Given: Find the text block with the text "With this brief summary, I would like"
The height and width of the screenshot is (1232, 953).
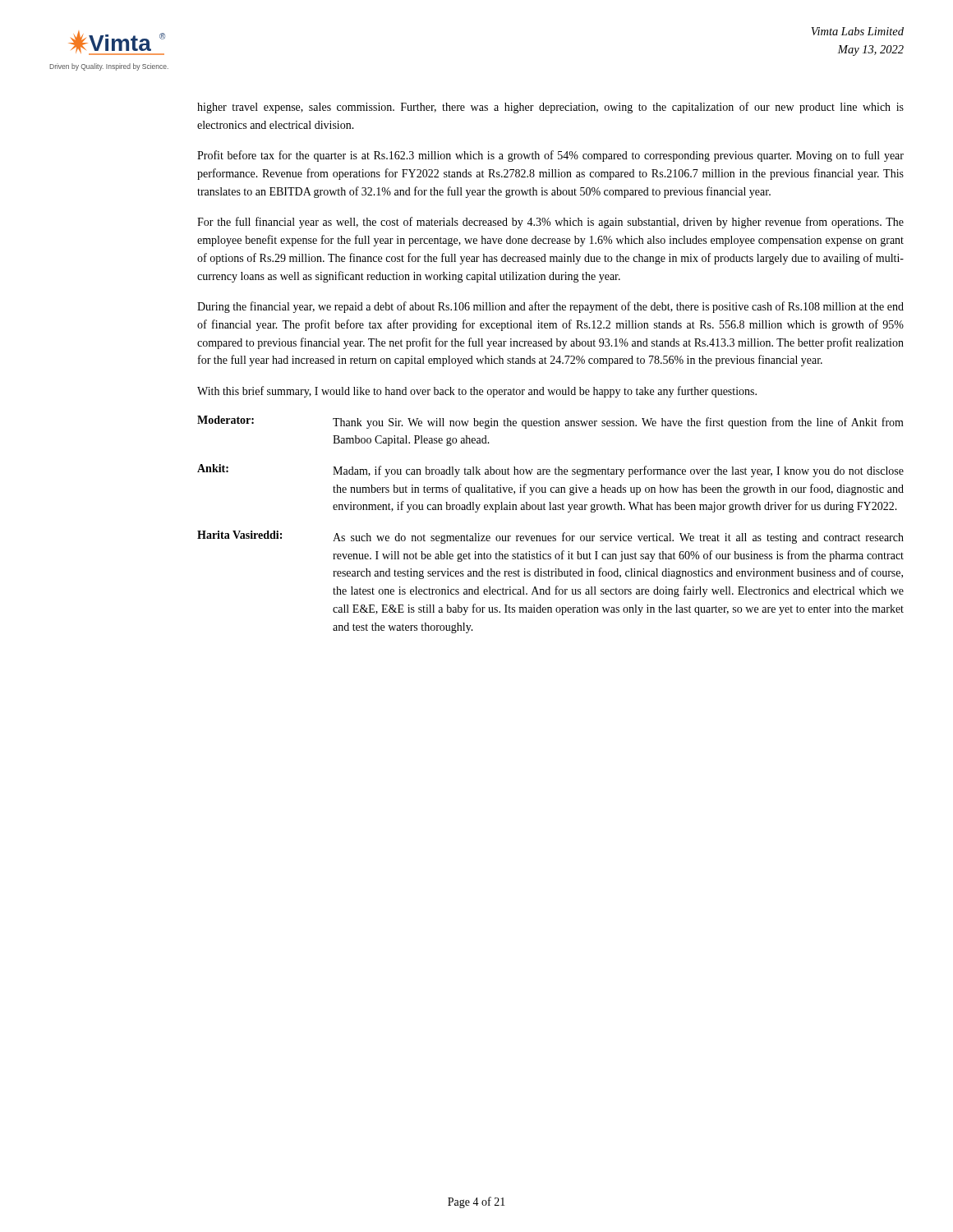Looking at the screenshot, I should pyautogui.click(x=477, y=391).
